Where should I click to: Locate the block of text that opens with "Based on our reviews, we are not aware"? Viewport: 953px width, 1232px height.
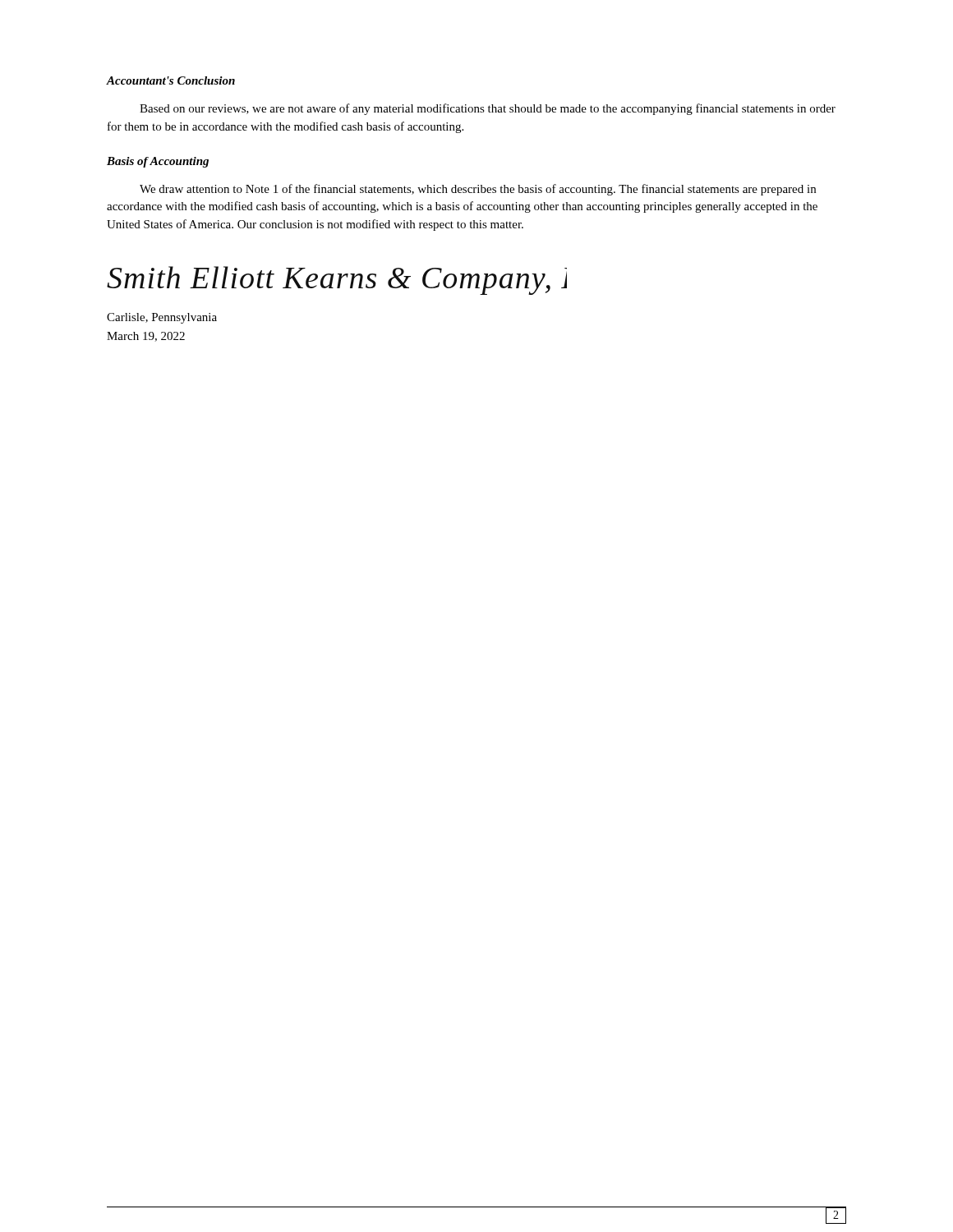pyautogui.click(x=476, y=118)
